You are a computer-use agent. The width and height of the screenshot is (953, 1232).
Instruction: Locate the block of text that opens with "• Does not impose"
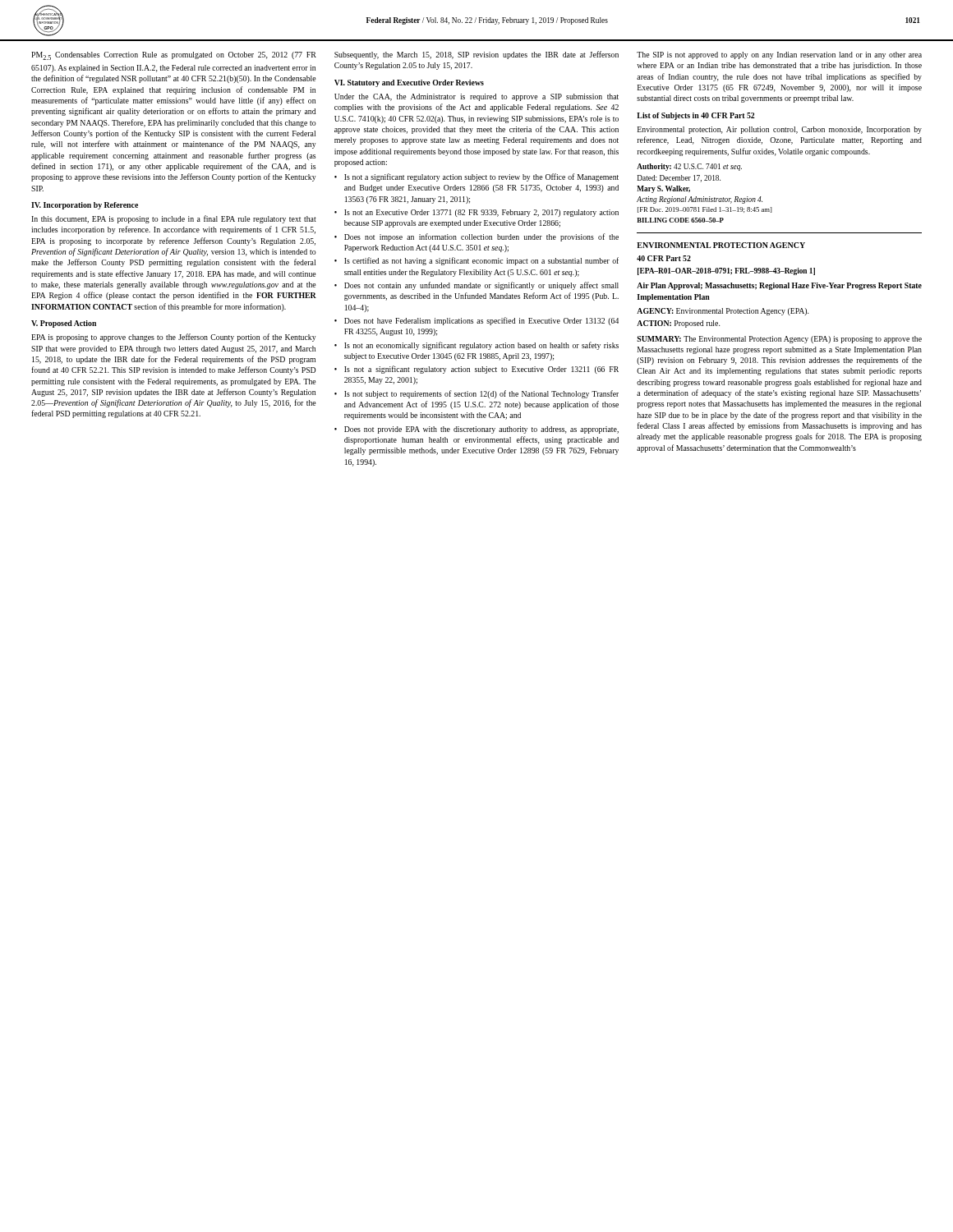476,242
